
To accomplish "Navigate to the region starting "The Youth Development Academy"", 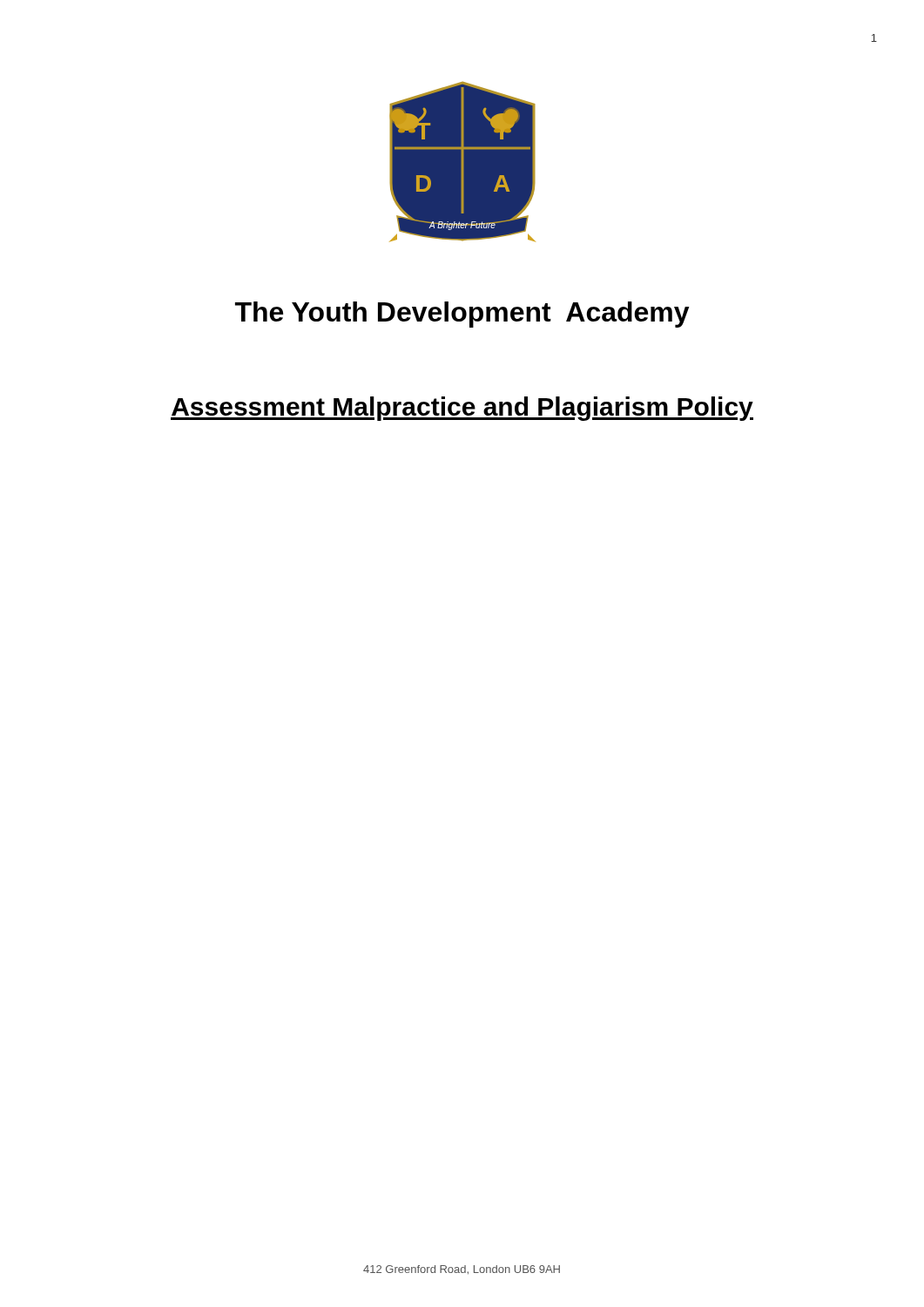I will pyautogui.click(x=462, y=312).
